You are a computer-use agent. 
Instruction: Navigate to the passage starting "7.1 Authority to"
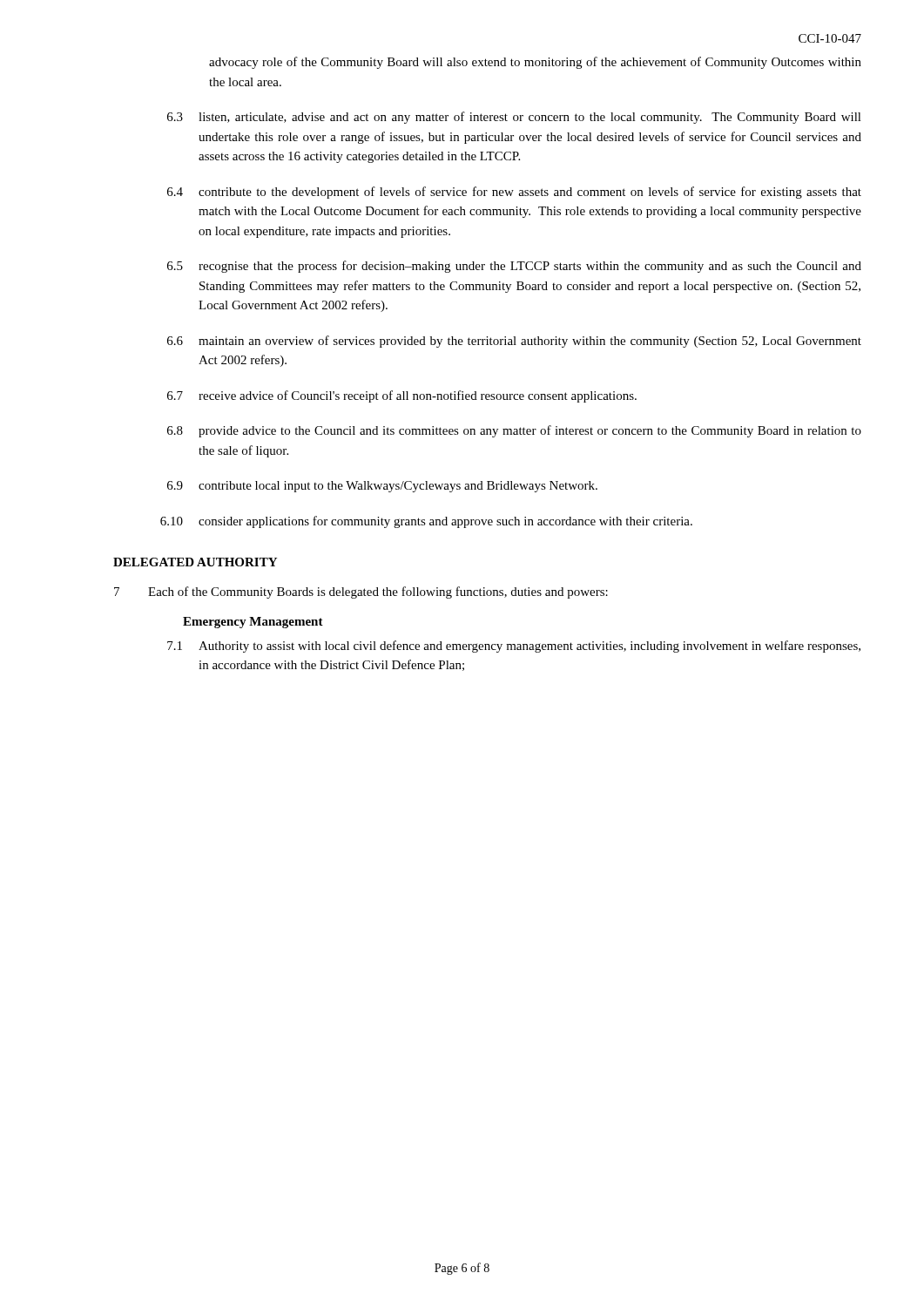click(487, 655)
